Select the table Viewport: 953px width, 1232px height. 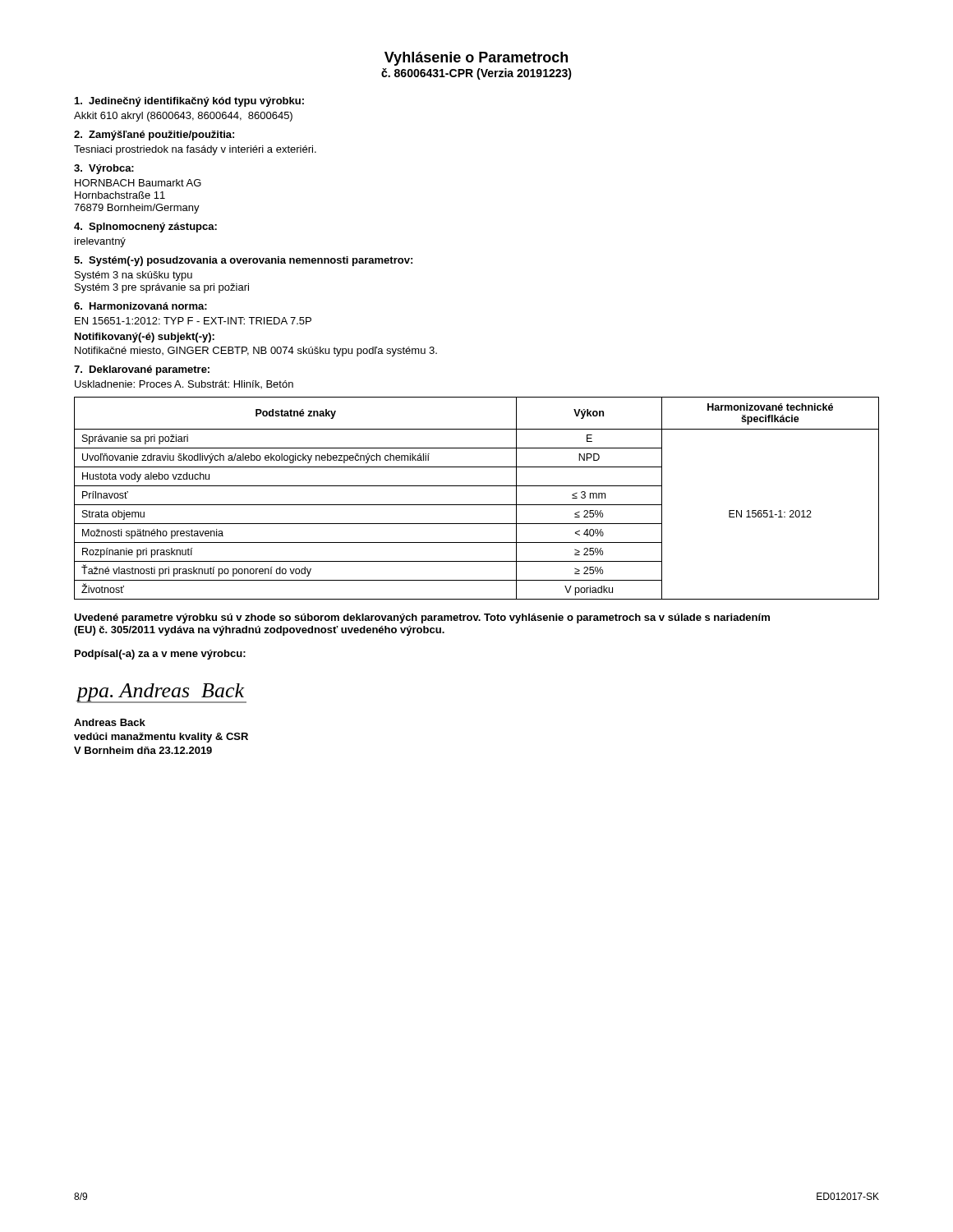pos(476,498)
